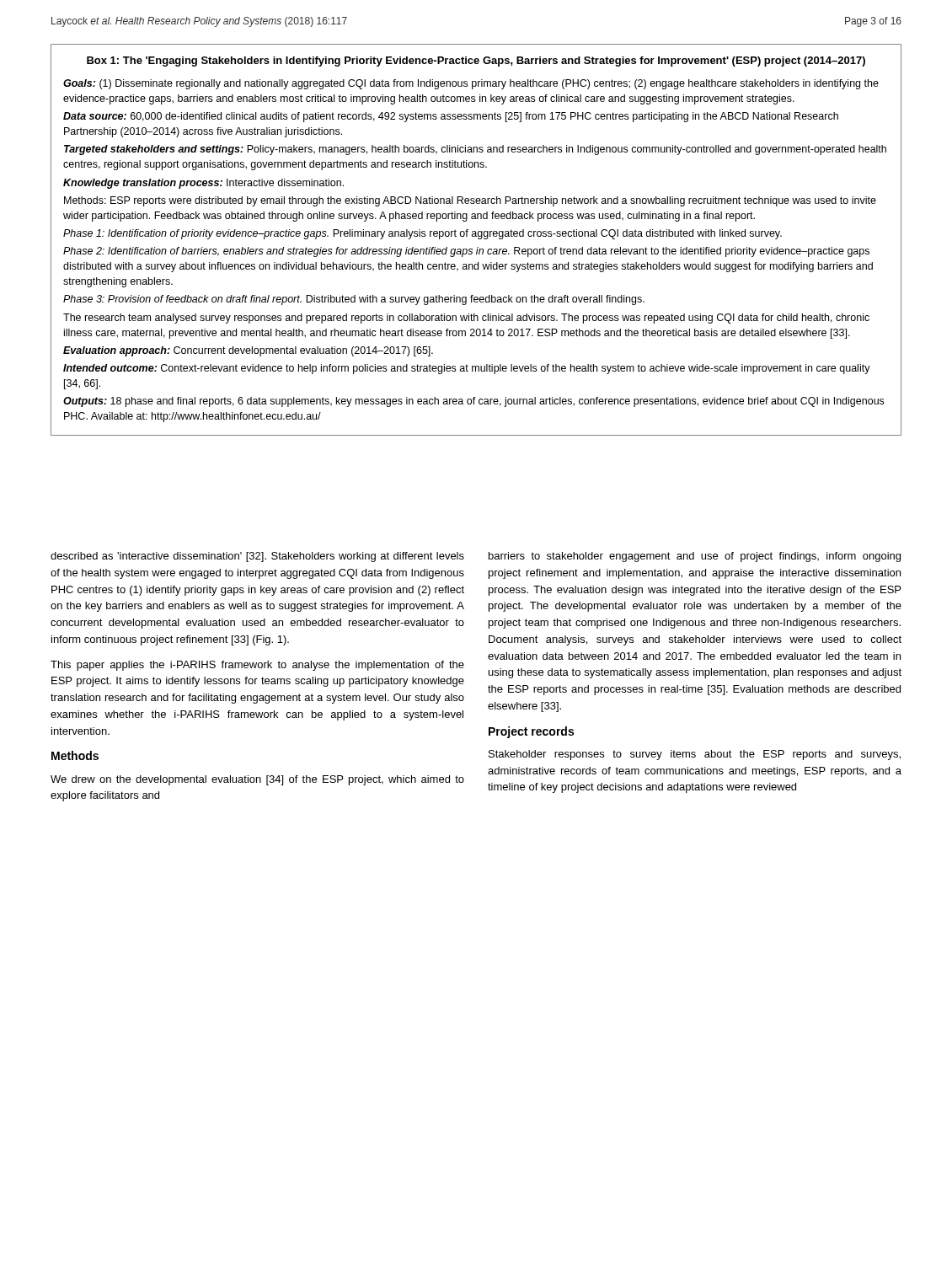
Task: Locate the text starting "Goals: (1) Disseminate regionally and"
Action: coord(471,91)
